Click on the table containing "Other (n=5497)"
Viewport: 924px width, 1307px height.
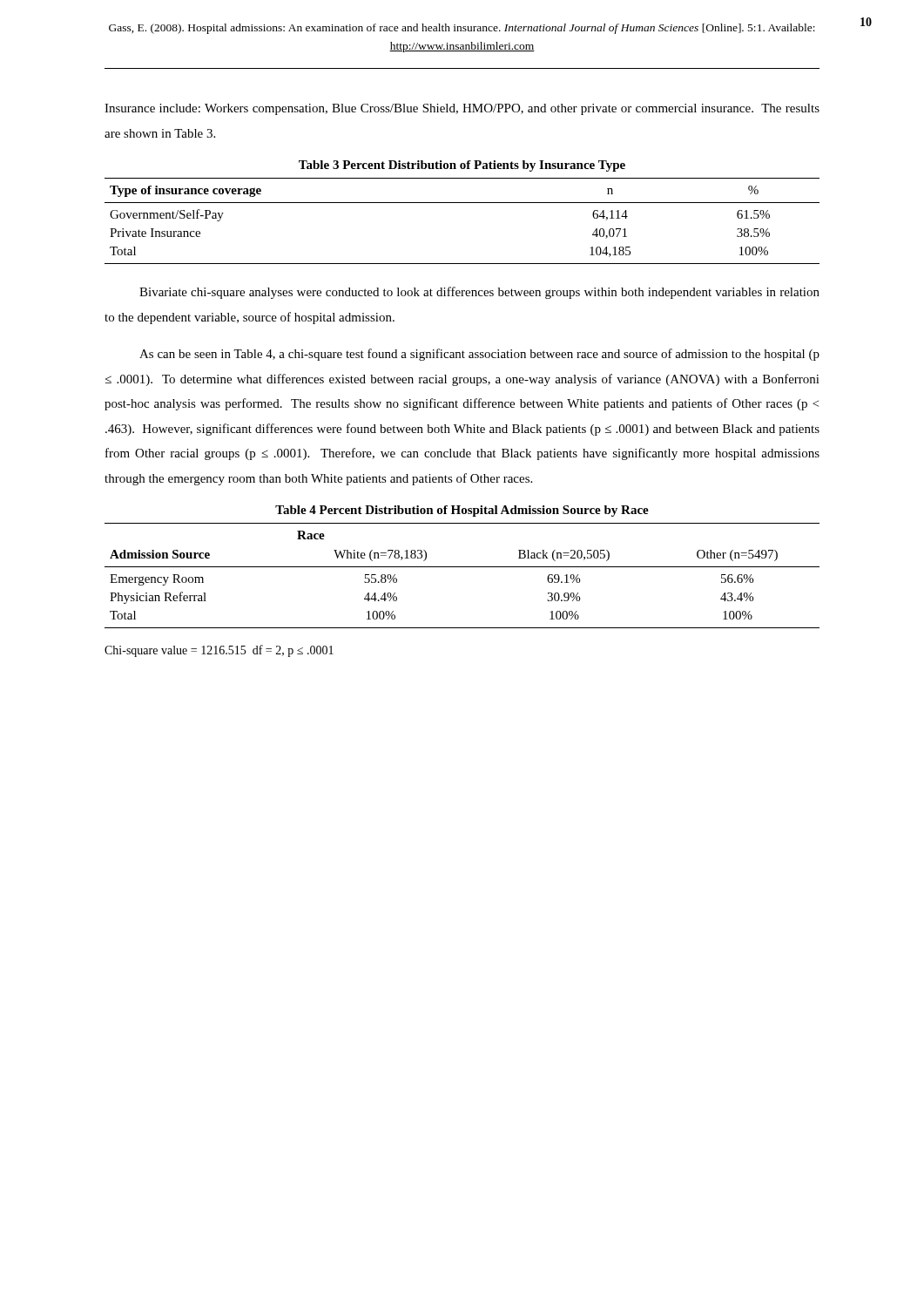462,576
